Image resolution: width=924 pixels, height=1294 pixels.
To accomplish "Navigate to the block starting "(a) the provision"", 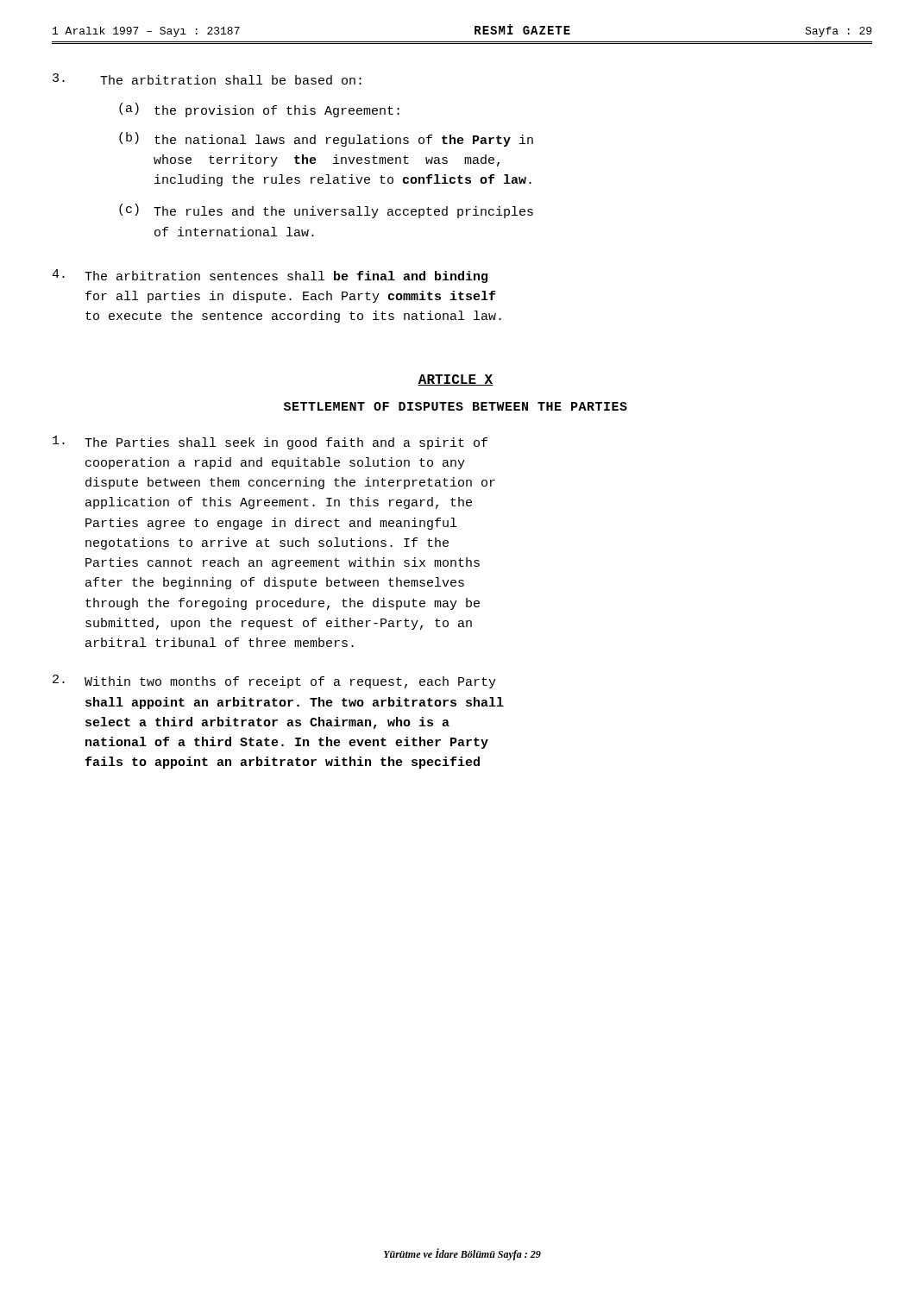I will click(x=260, y=112).
